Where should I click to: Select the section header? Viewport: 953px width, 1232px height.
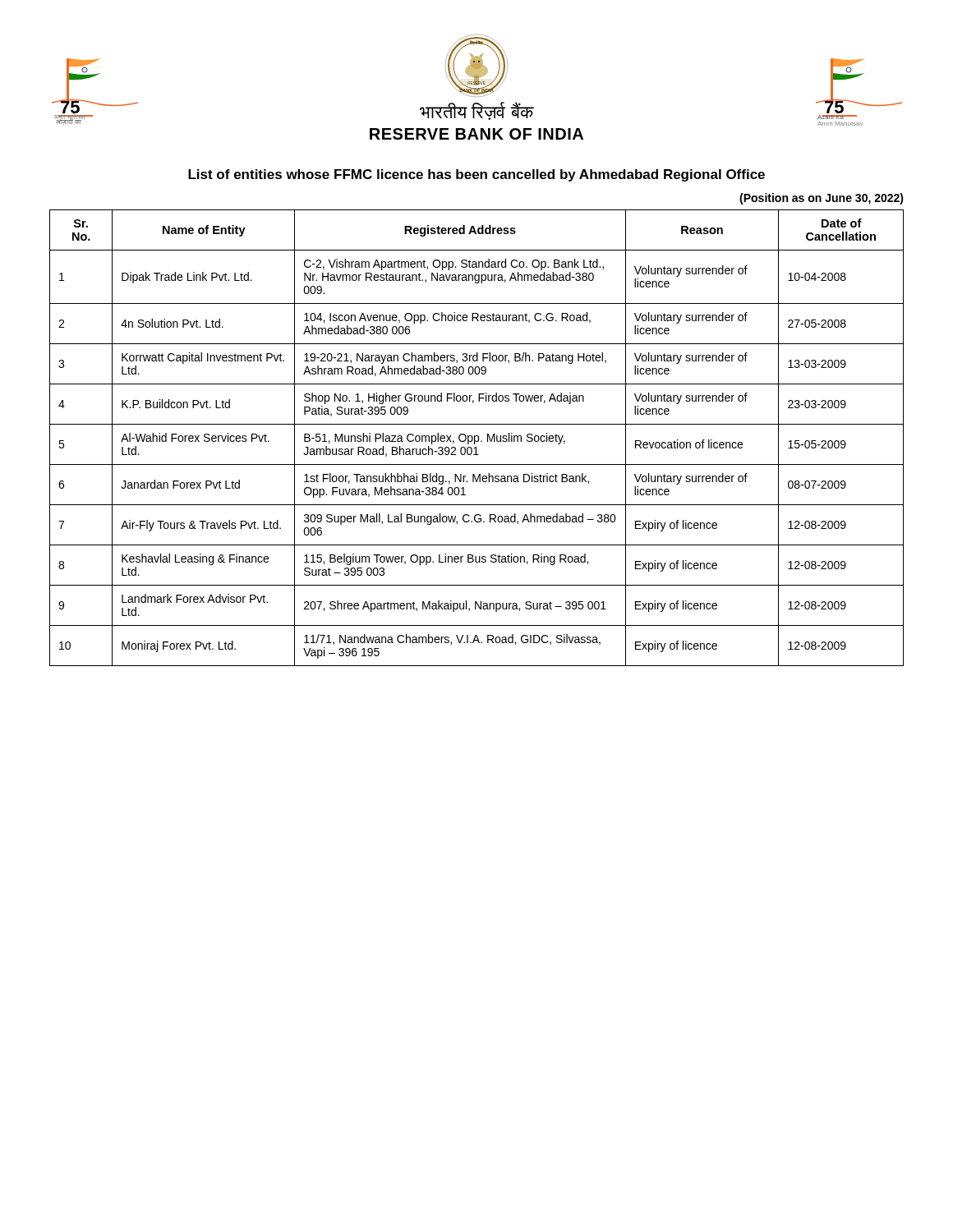point(476,175)
